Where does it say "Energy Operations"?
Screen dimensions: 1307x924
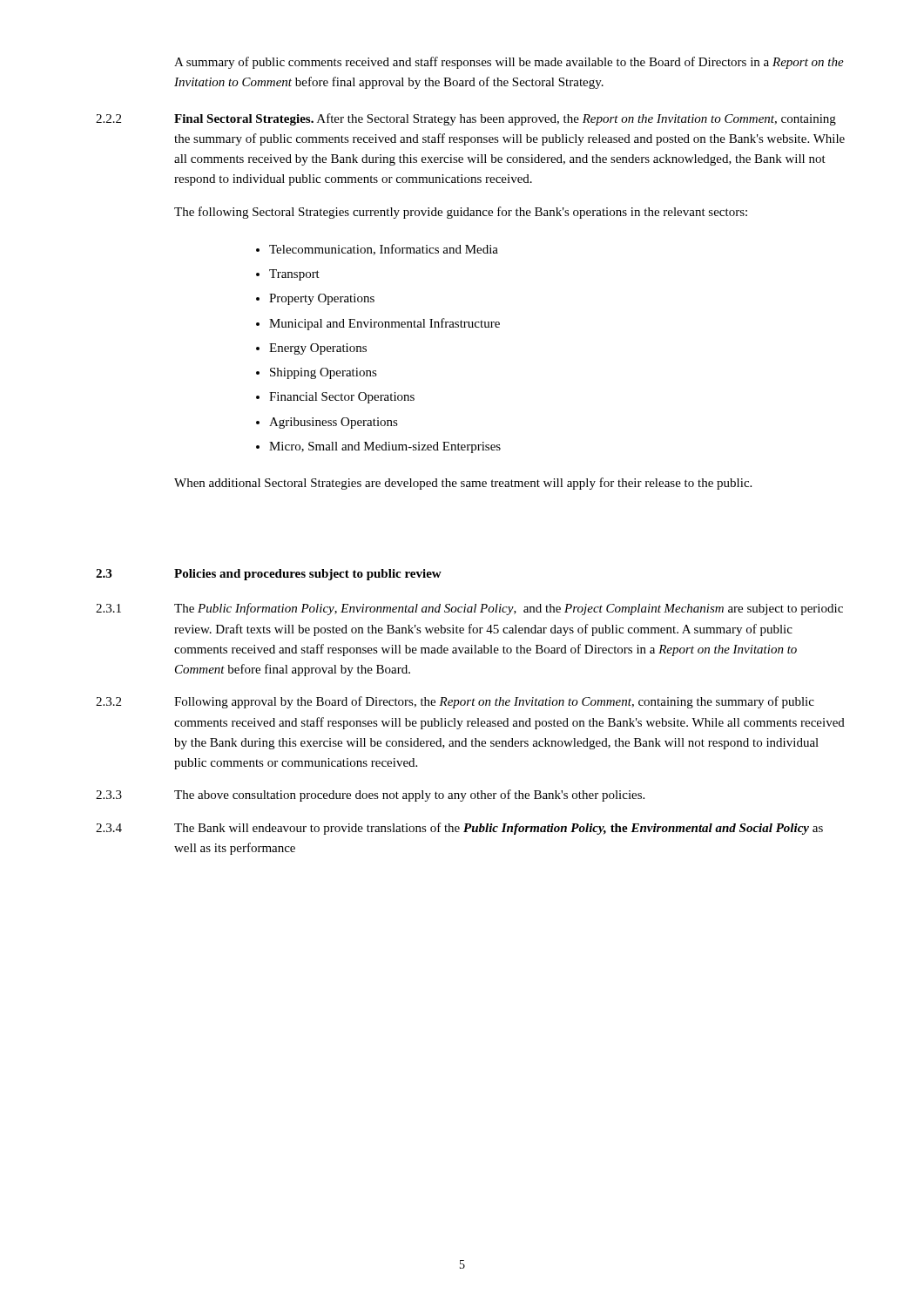(x=318, y=347)
